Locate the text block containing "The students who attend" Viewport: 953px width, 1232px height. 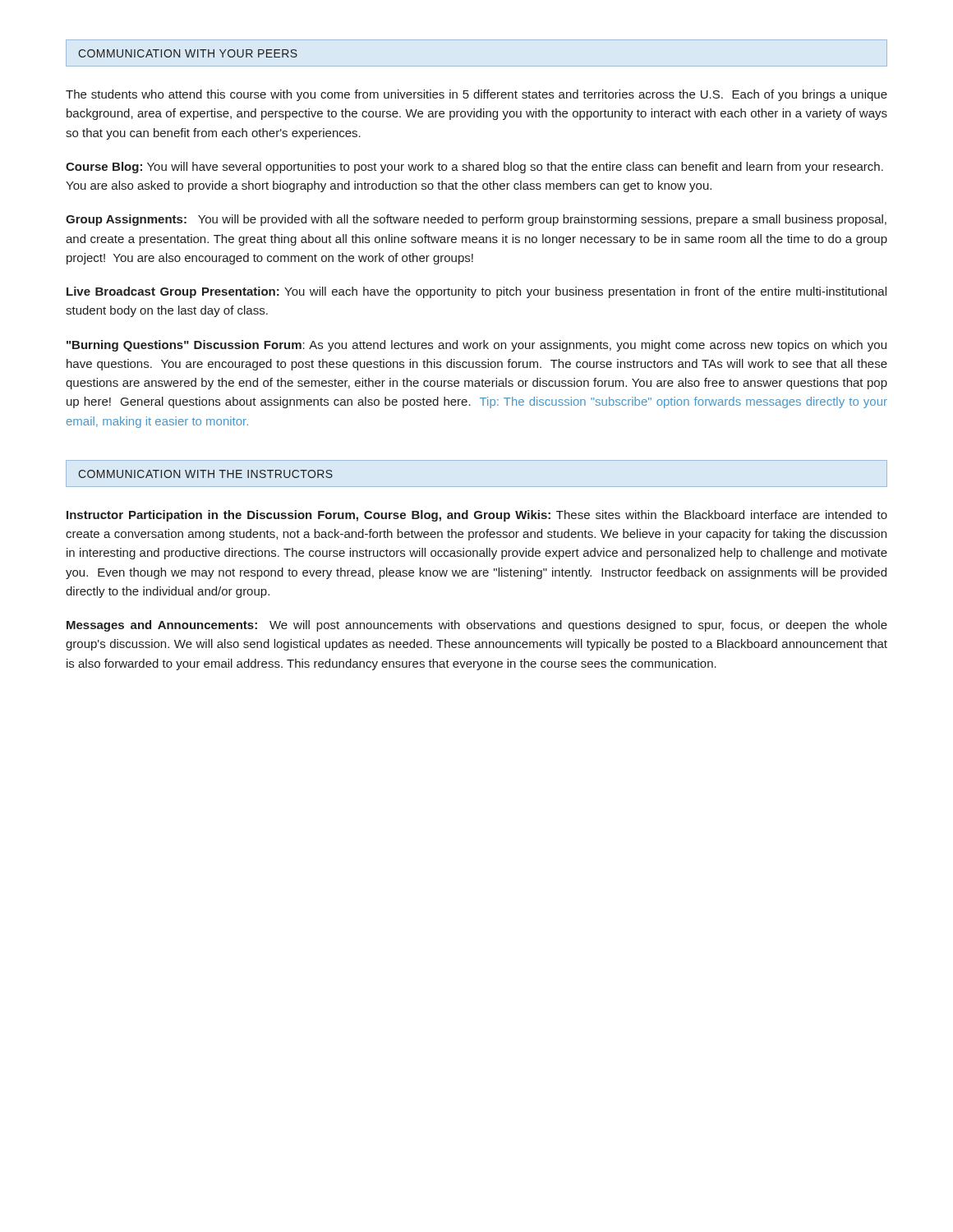point(476,113)
